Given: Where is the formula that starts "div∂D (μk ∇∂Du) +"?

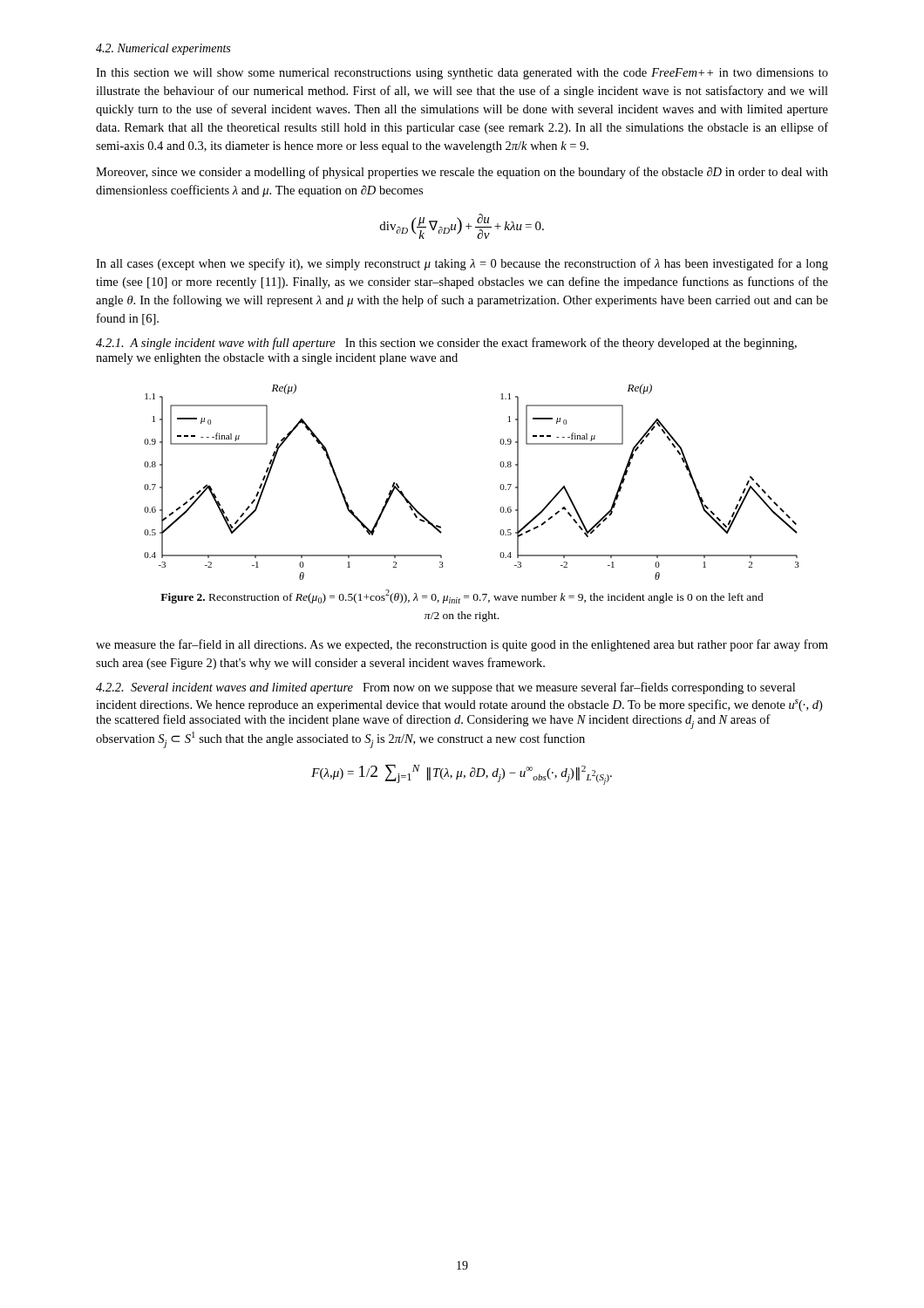Looking at the screenshot, I should (x=462, y=227).
